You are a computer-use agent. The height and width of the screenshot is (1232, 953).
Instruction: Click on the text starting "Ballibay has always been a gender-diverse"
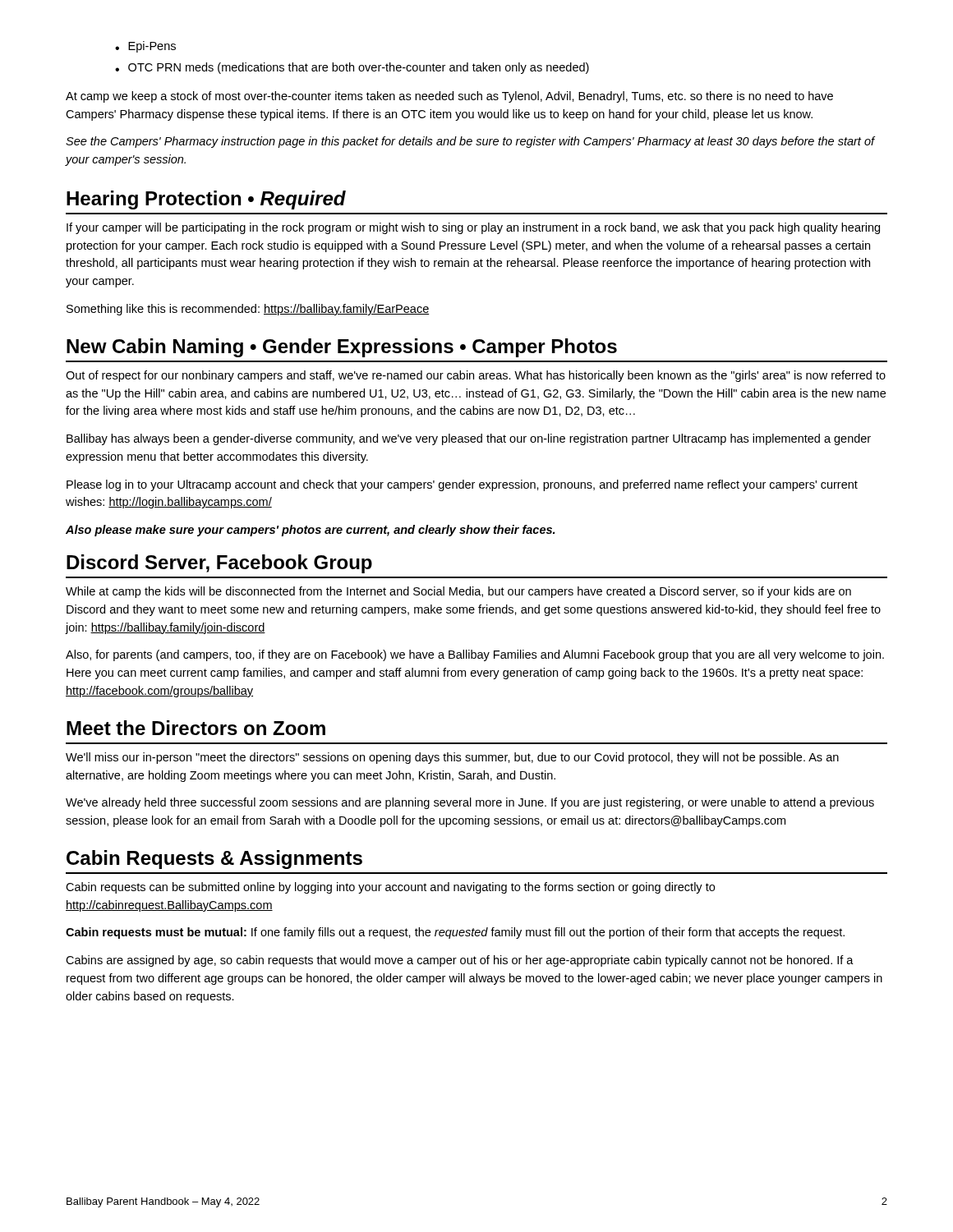coord(476,448)
